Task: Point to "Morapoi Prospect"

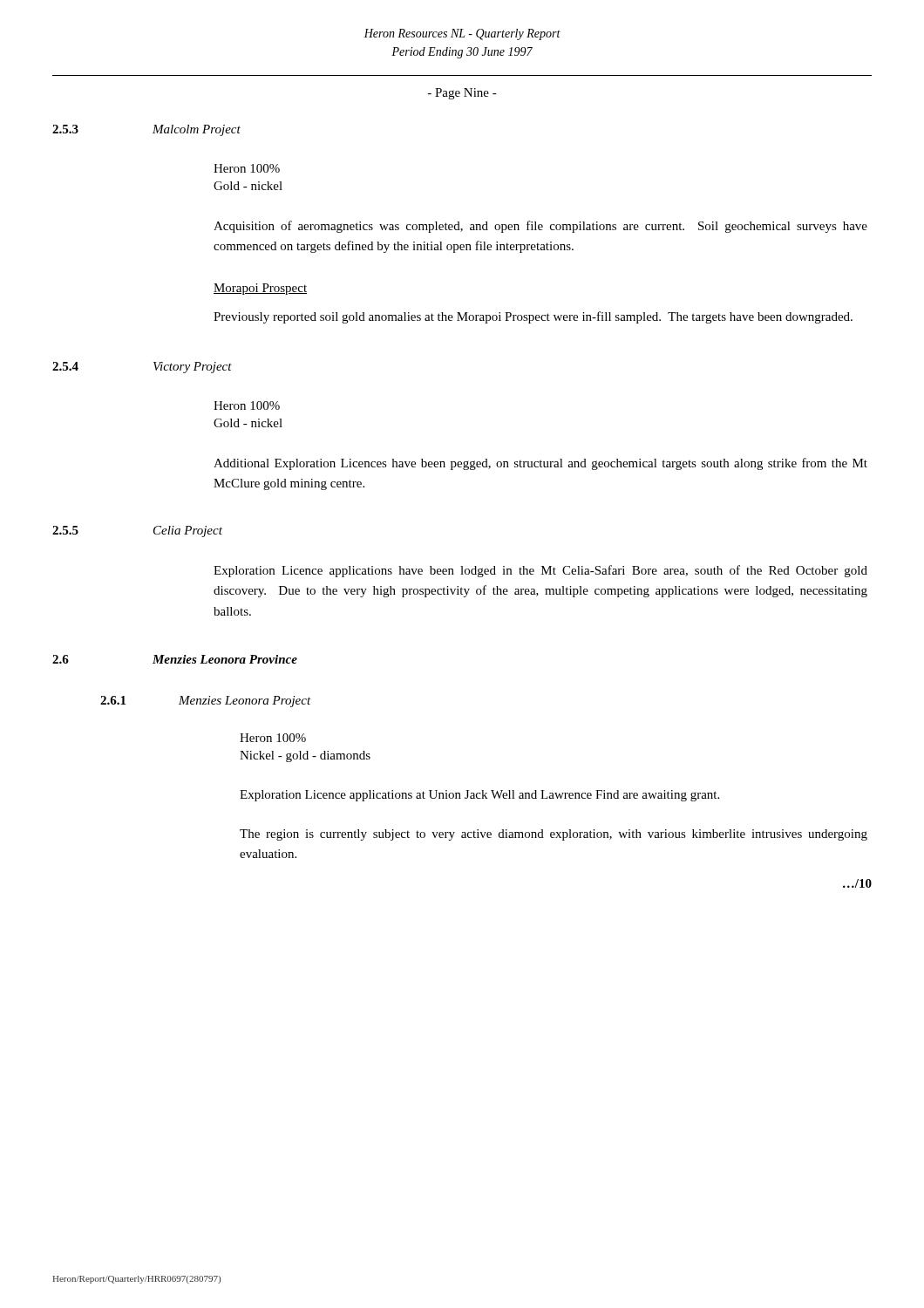Action: 260,288
